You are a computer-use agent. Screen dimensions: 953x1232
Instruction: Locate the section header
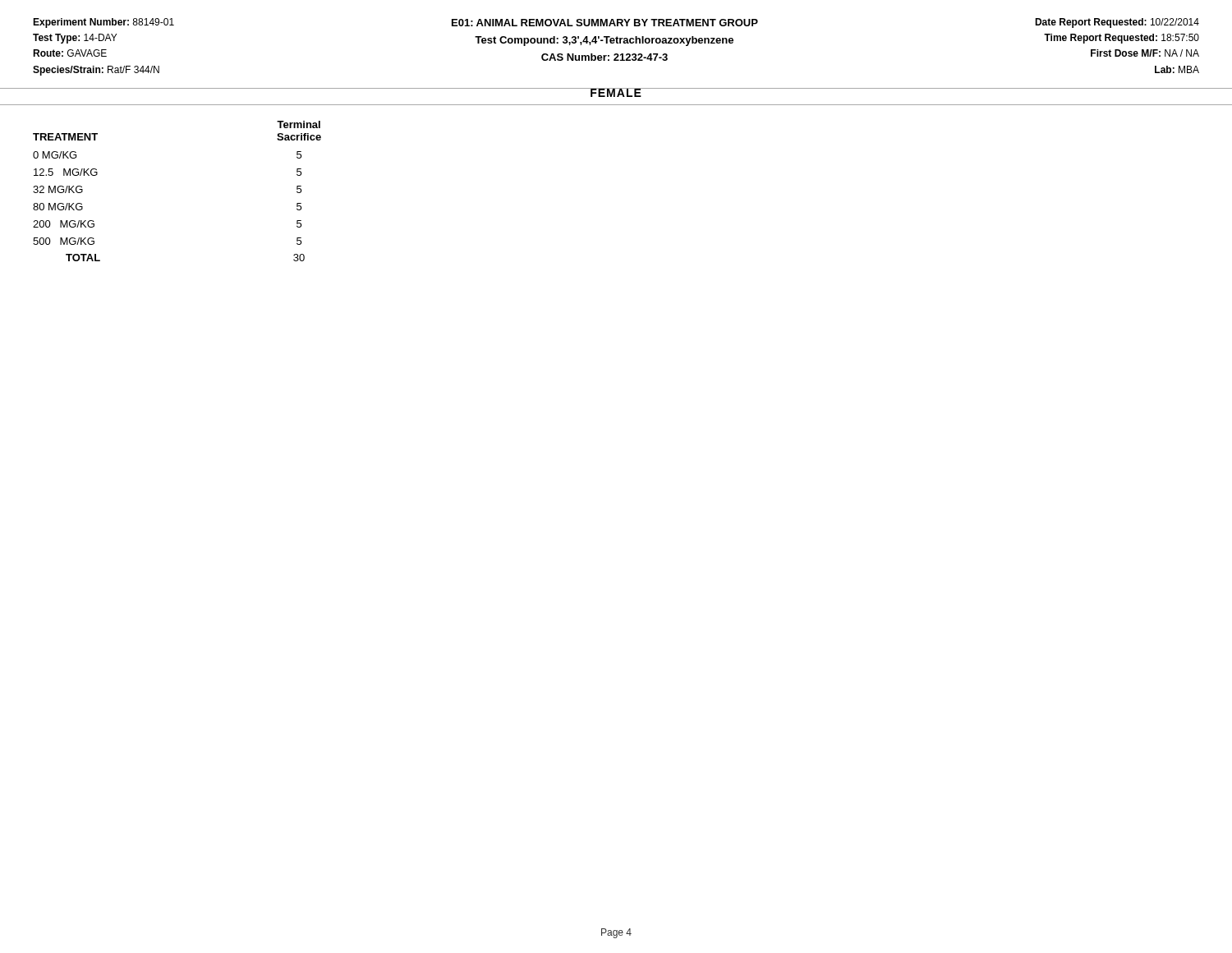[x=616, y=93]
